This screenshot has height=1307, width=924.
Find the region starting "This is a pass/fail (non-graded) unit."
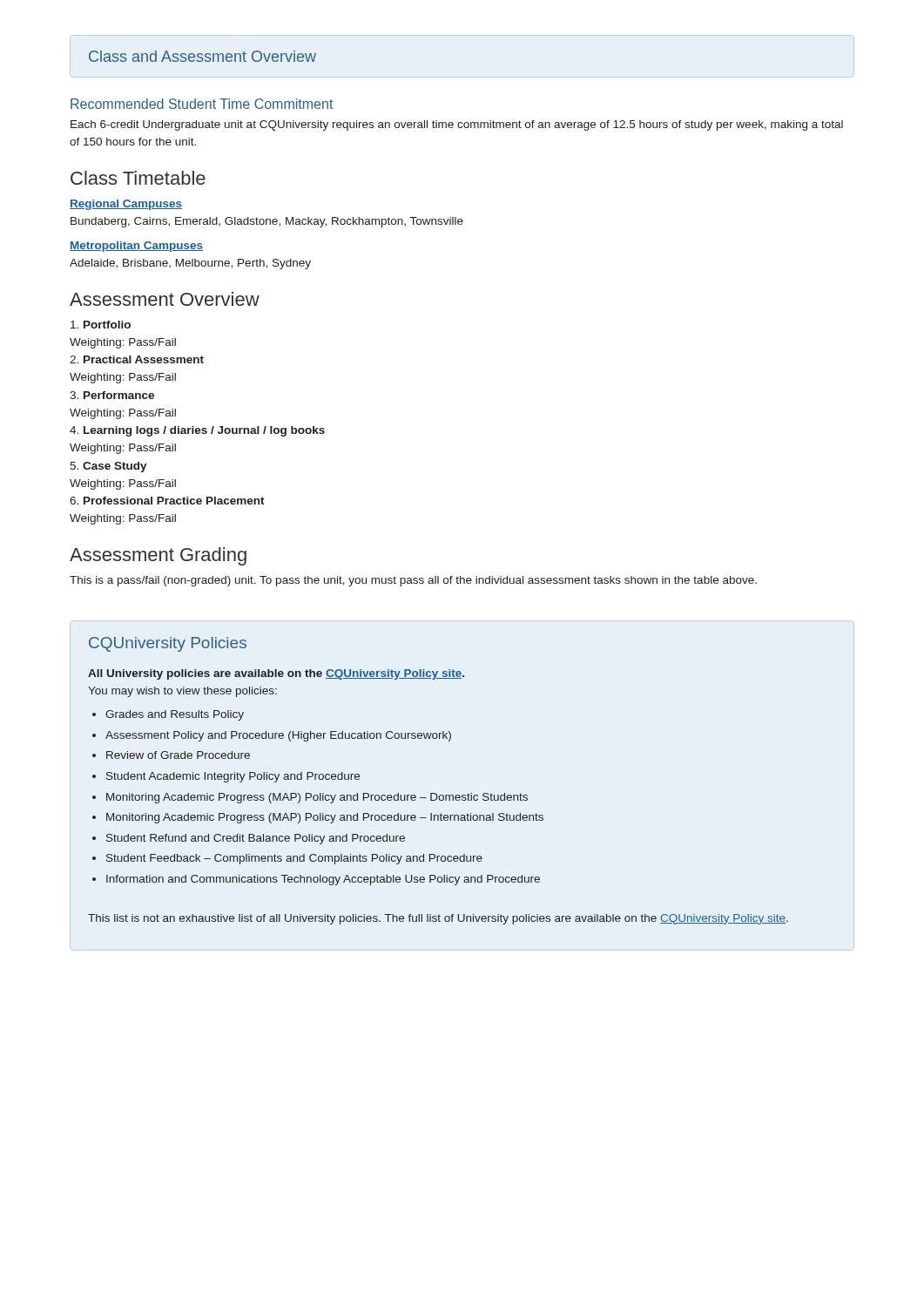click(x=462, y=580)
